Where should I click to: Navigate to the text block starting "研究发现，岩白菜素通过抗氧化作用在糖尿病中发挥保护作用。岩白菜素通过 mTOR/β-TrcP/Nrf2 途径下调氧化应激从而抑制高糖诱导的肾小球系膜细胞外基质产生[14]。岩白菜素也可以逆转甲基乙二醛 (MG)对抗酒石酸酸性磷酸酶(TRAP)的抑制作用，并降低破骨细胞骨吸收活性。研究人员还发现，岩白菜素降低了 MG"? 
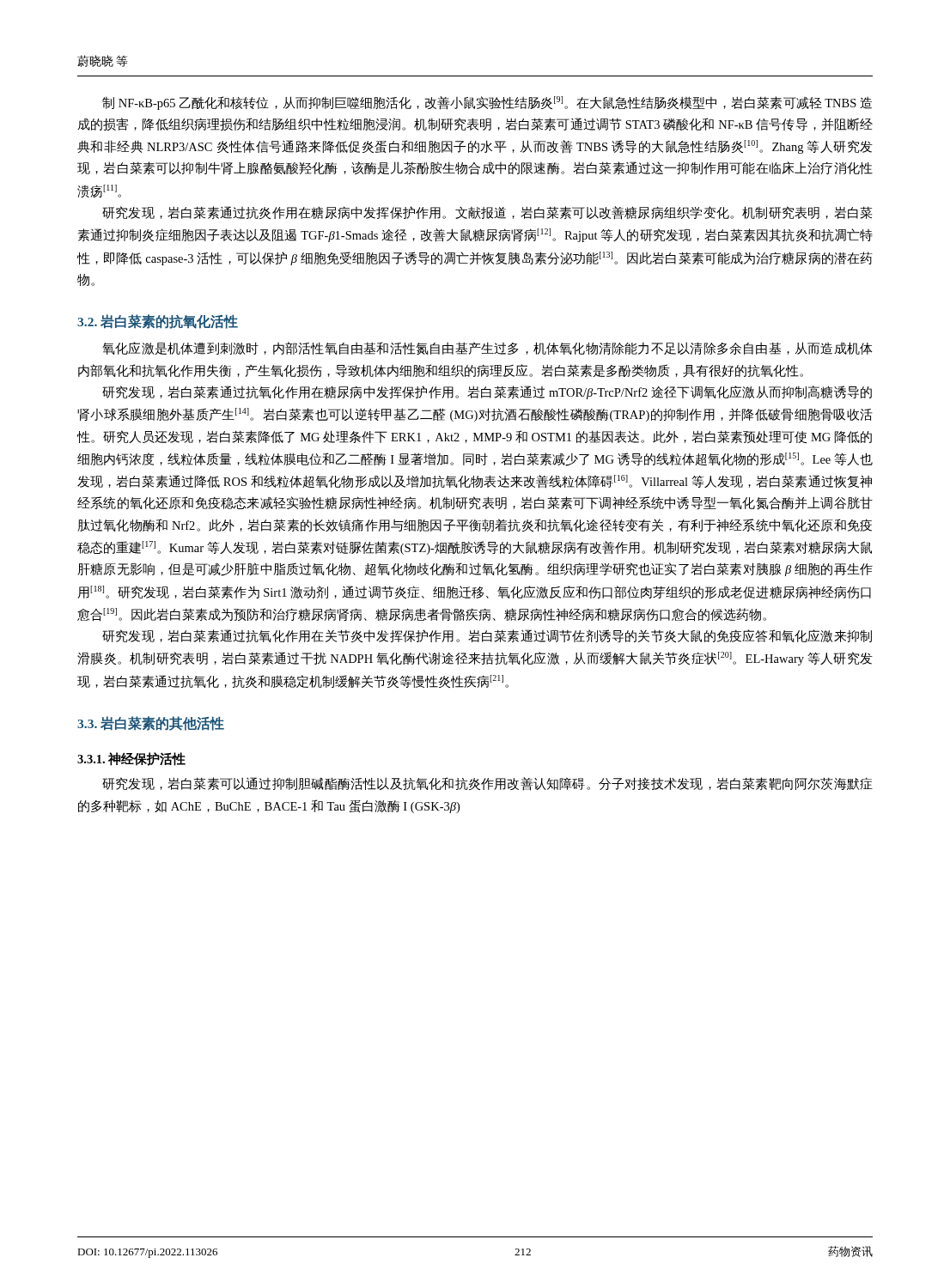pyautogui.click(x=475, y=504)
